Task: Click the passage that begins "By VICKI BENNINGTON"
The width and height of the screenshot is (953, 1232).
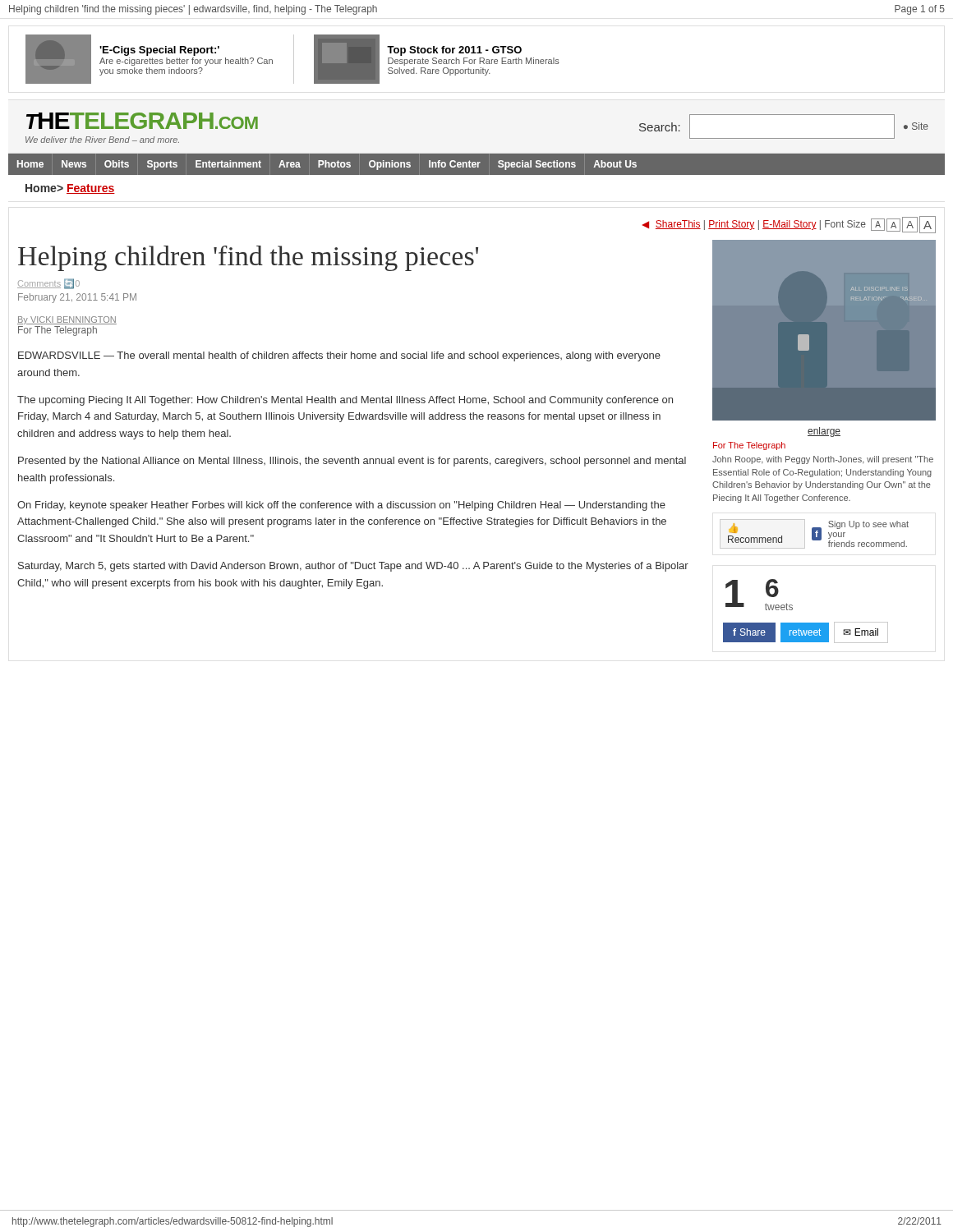Action: click(67, 320)
